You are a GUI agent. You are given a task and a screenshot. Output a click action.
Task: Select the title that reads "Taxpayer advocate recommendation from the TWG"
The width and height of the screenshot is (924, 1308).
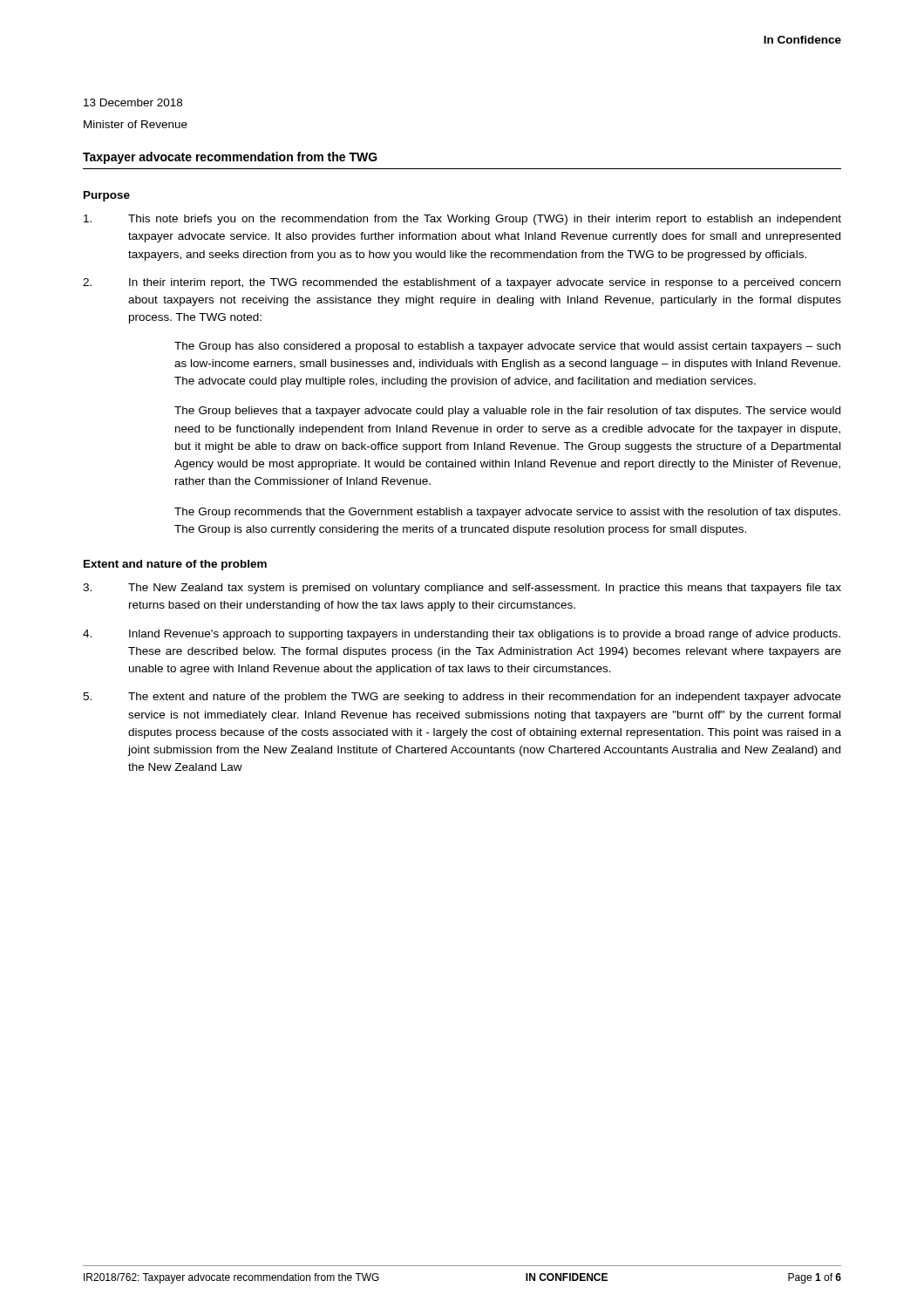coord(230,157)
